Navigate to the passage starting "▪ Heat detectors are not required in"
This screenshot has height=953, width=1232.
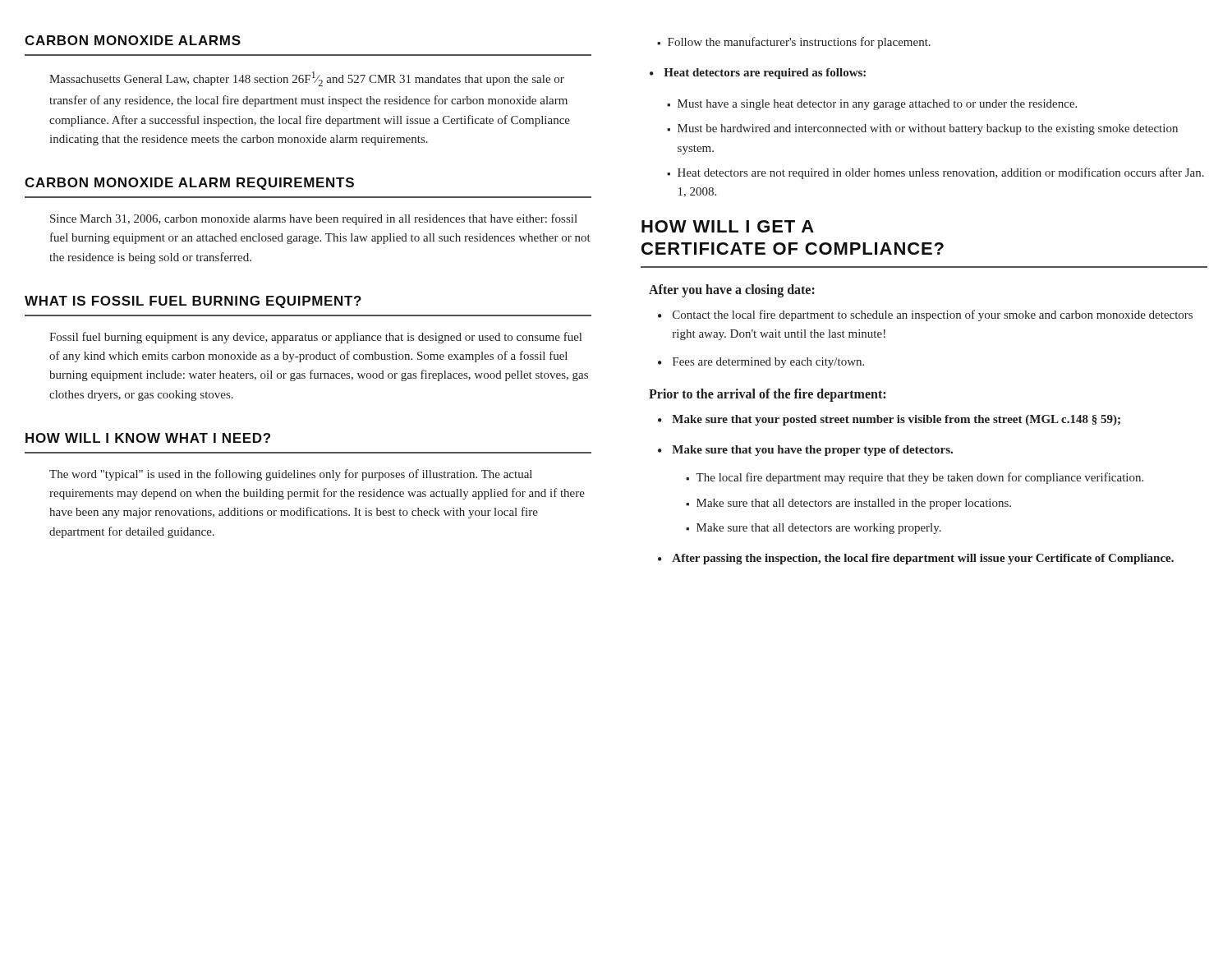click(x=937, y=182)
